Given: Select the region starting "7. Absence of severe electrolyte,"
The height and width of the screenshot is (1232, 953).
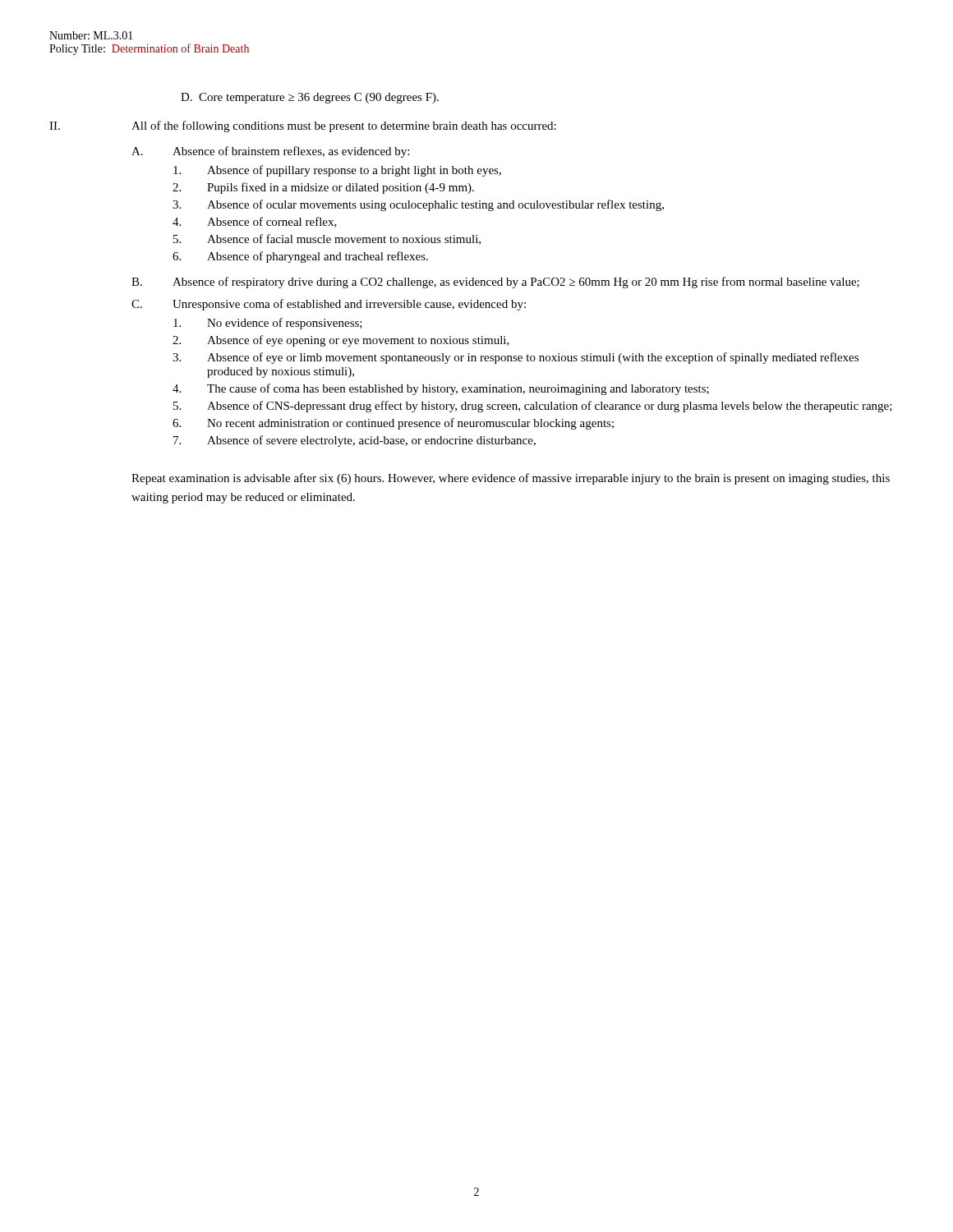Looking at the screenshot, I should click(538, 441).
